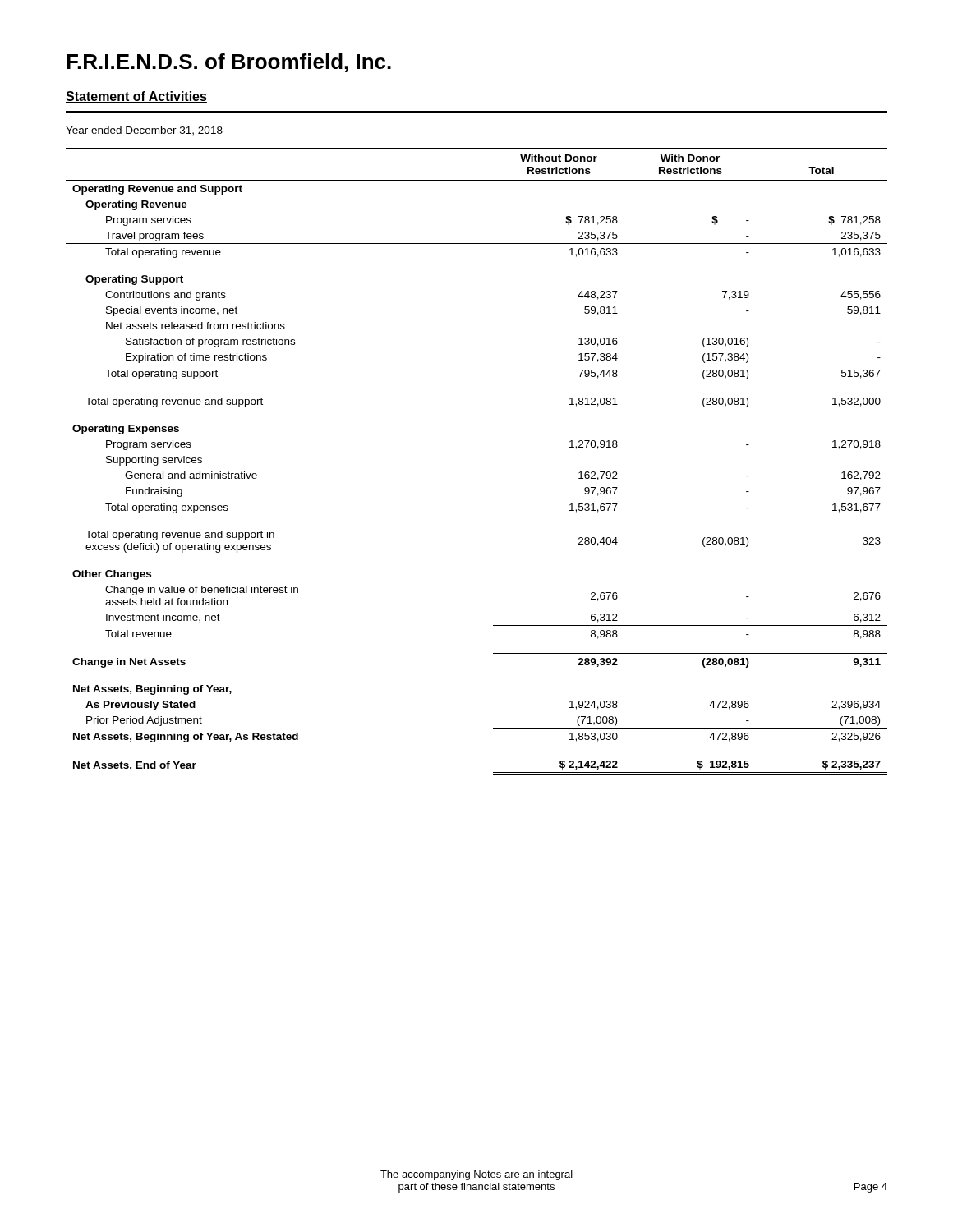Find the table
953x1232 pixels.
(476, 461)
